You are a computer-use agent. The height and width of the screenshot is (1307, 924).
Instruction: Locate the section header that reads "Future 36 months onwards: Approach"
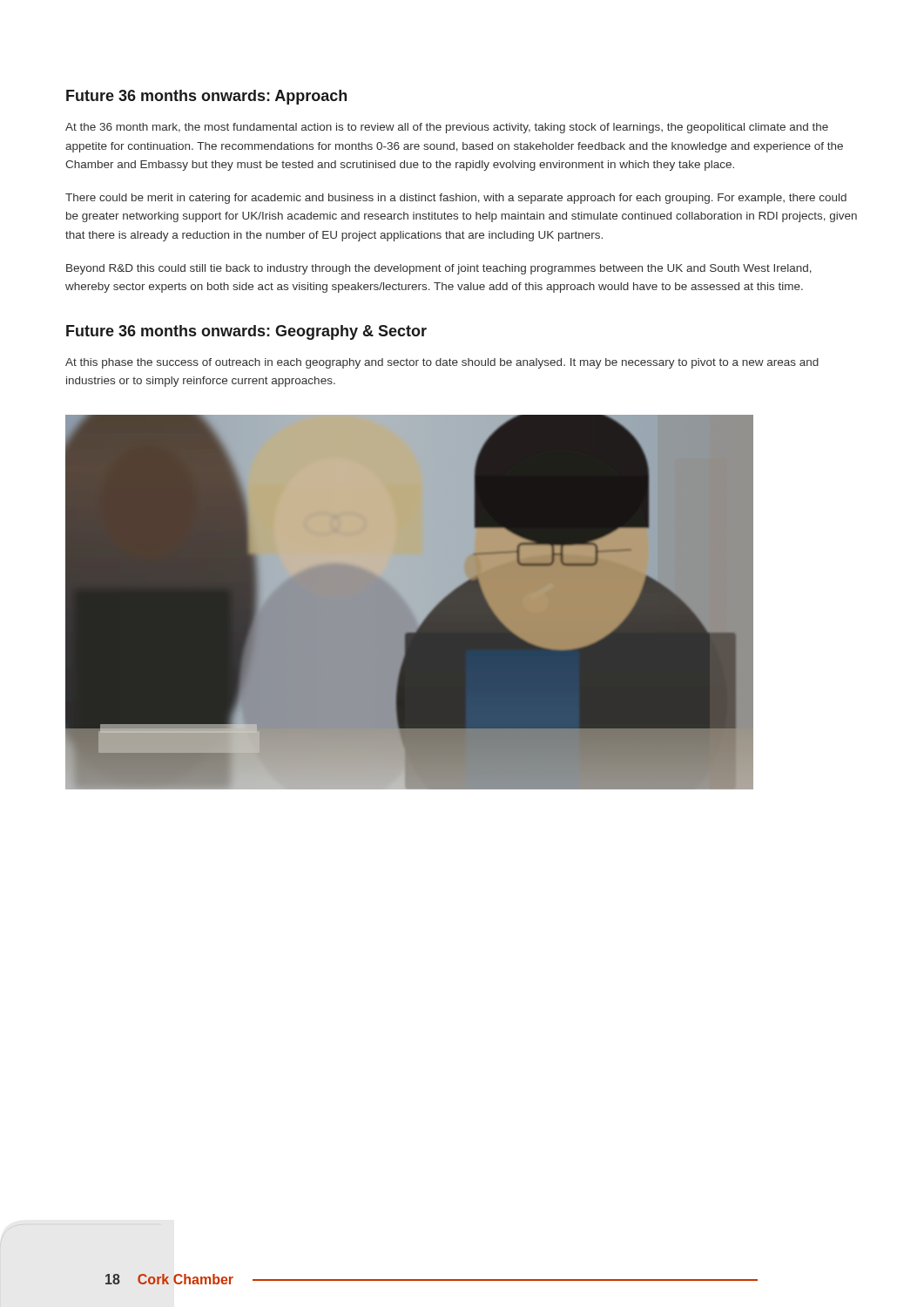click(207, 96)
